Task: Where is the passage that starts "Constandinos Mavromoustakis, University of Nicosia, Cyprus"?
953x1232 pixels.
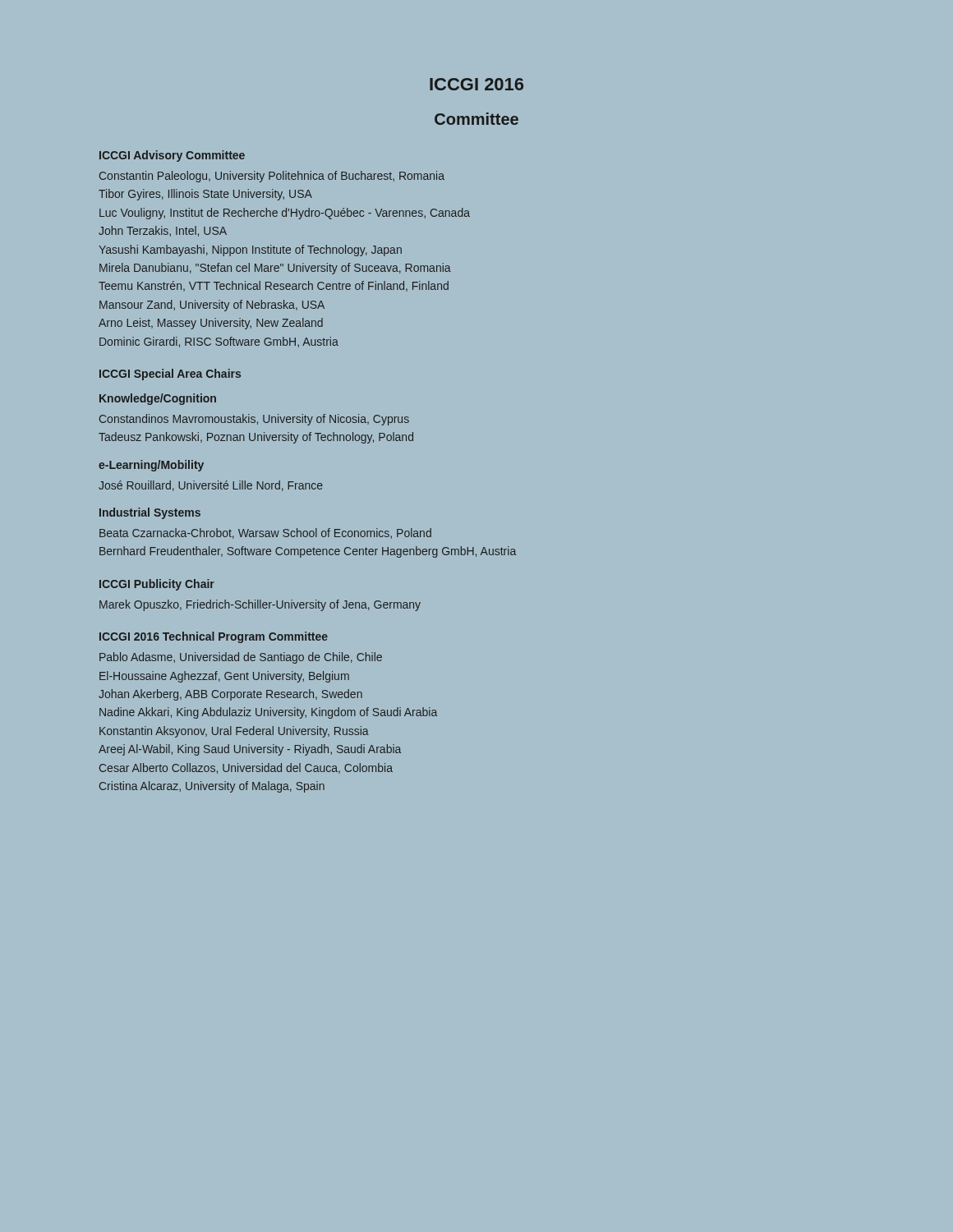Action: pyautogui.click(x=254, y=420)
